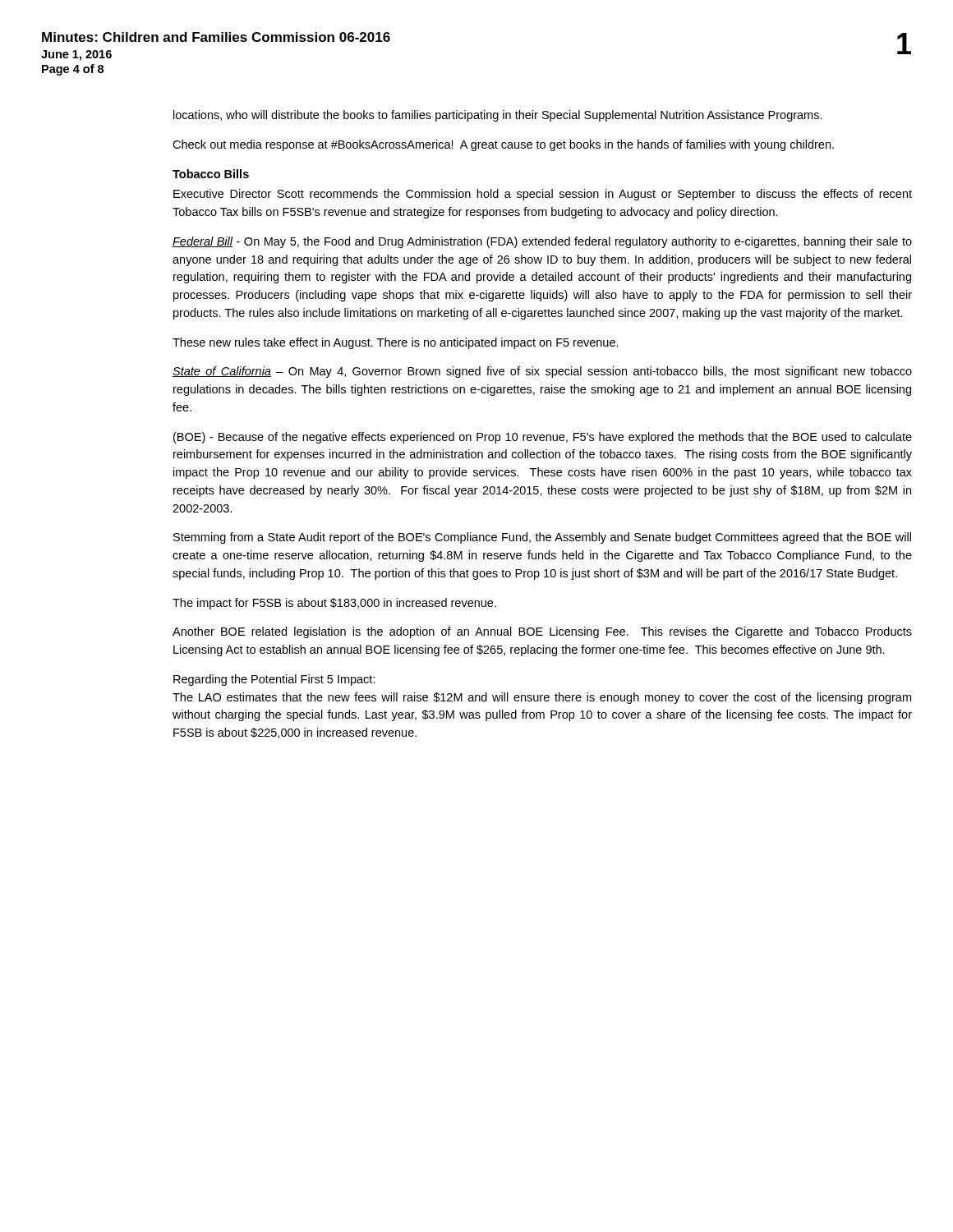Click on the element starting "Tobacco Bills"
953x1232 pixels.
211,174
